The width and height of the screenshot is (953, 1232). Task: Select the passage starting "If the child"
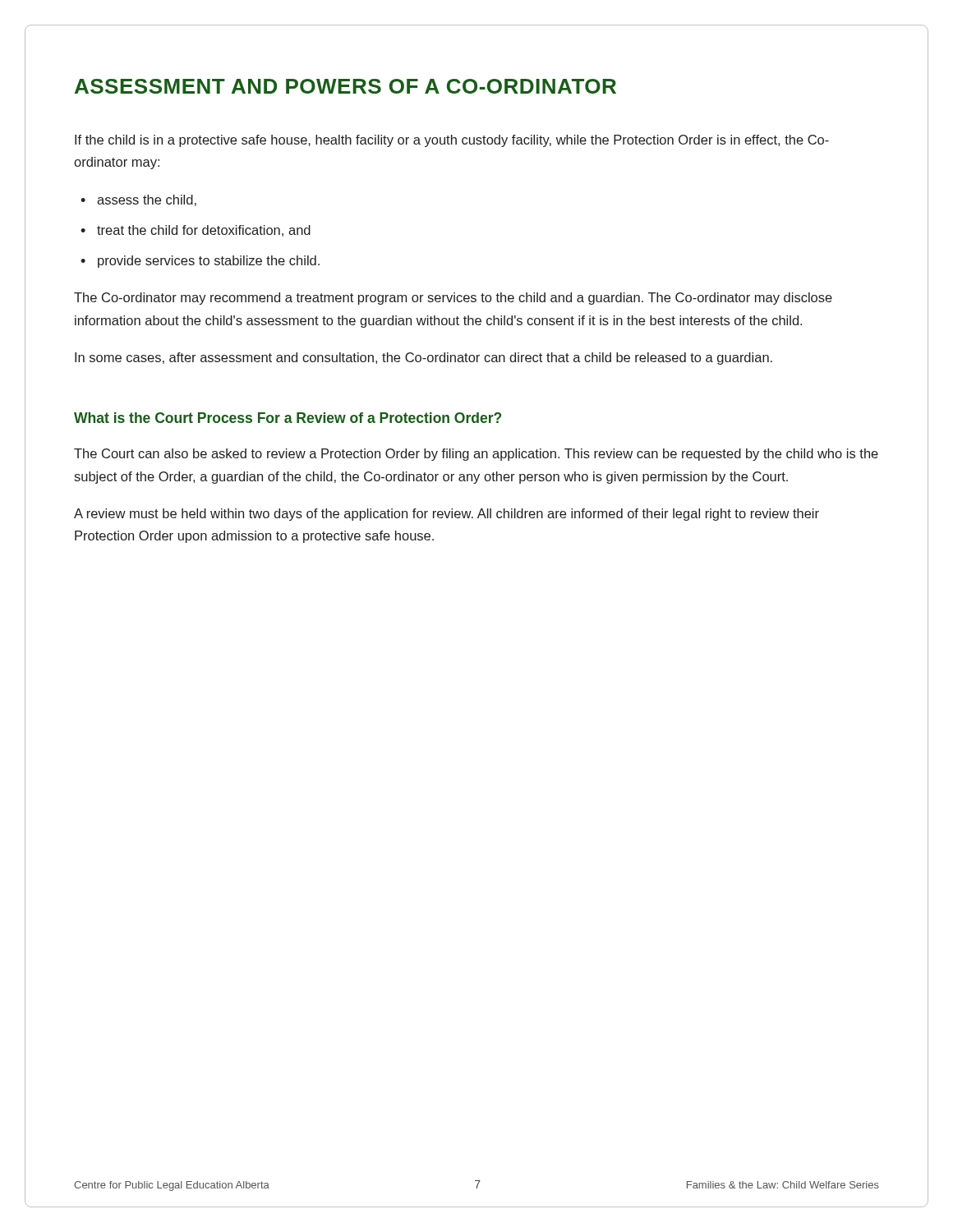452,151
